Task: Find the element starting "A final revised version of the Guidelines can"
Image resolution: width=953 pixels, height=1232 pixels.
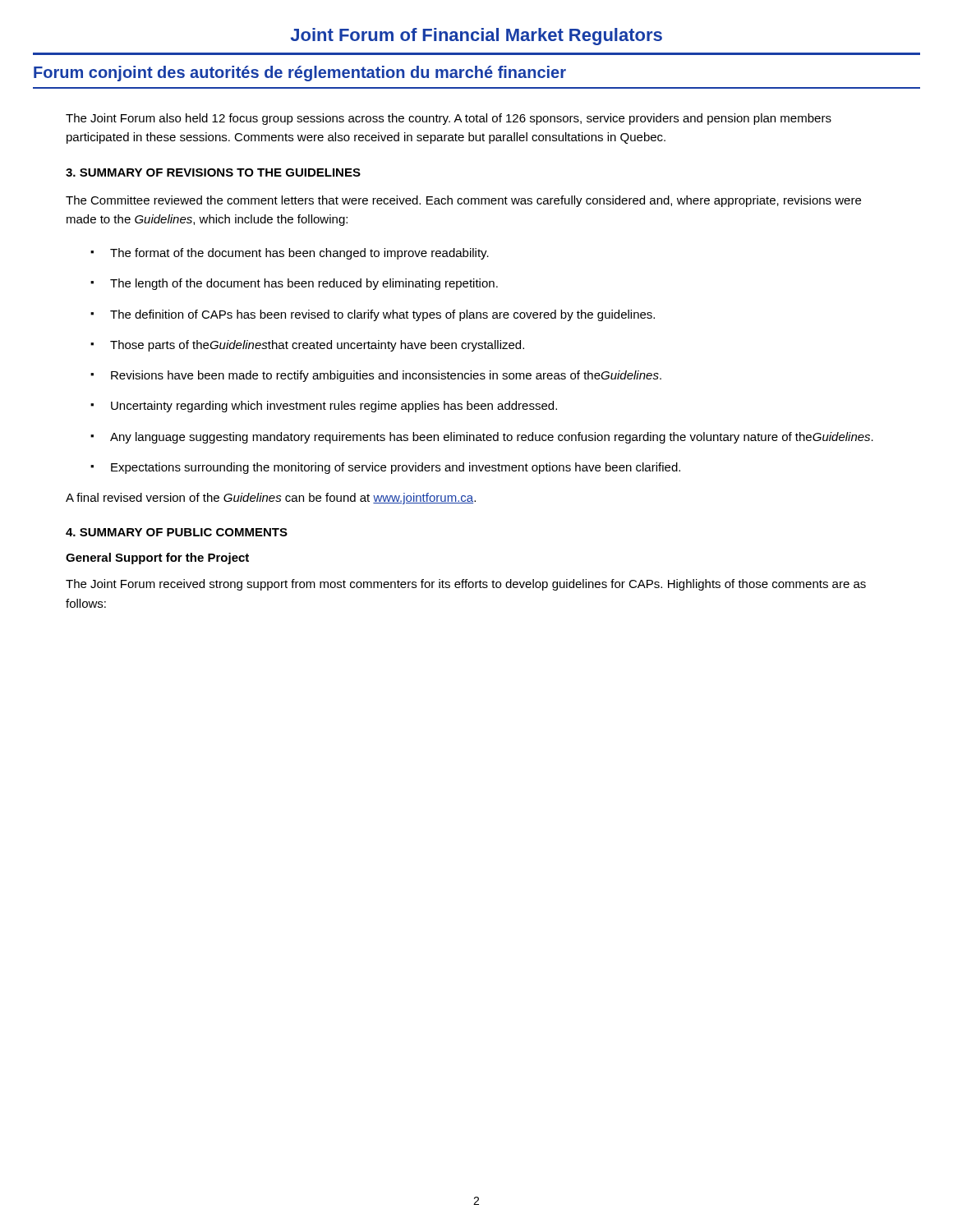Action: [271, 497]
